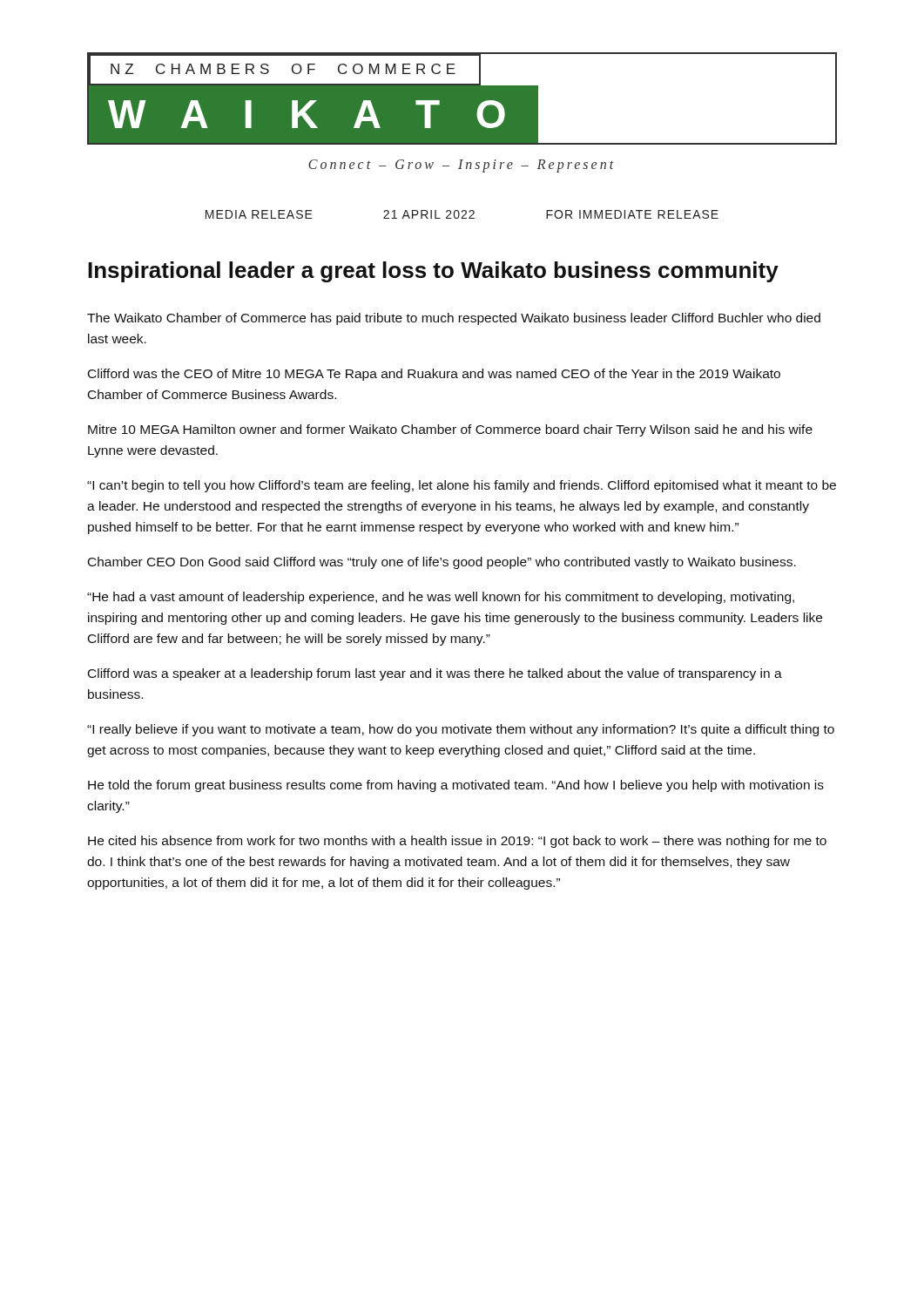Locate the block starting "“I can’t begin"

462,505
